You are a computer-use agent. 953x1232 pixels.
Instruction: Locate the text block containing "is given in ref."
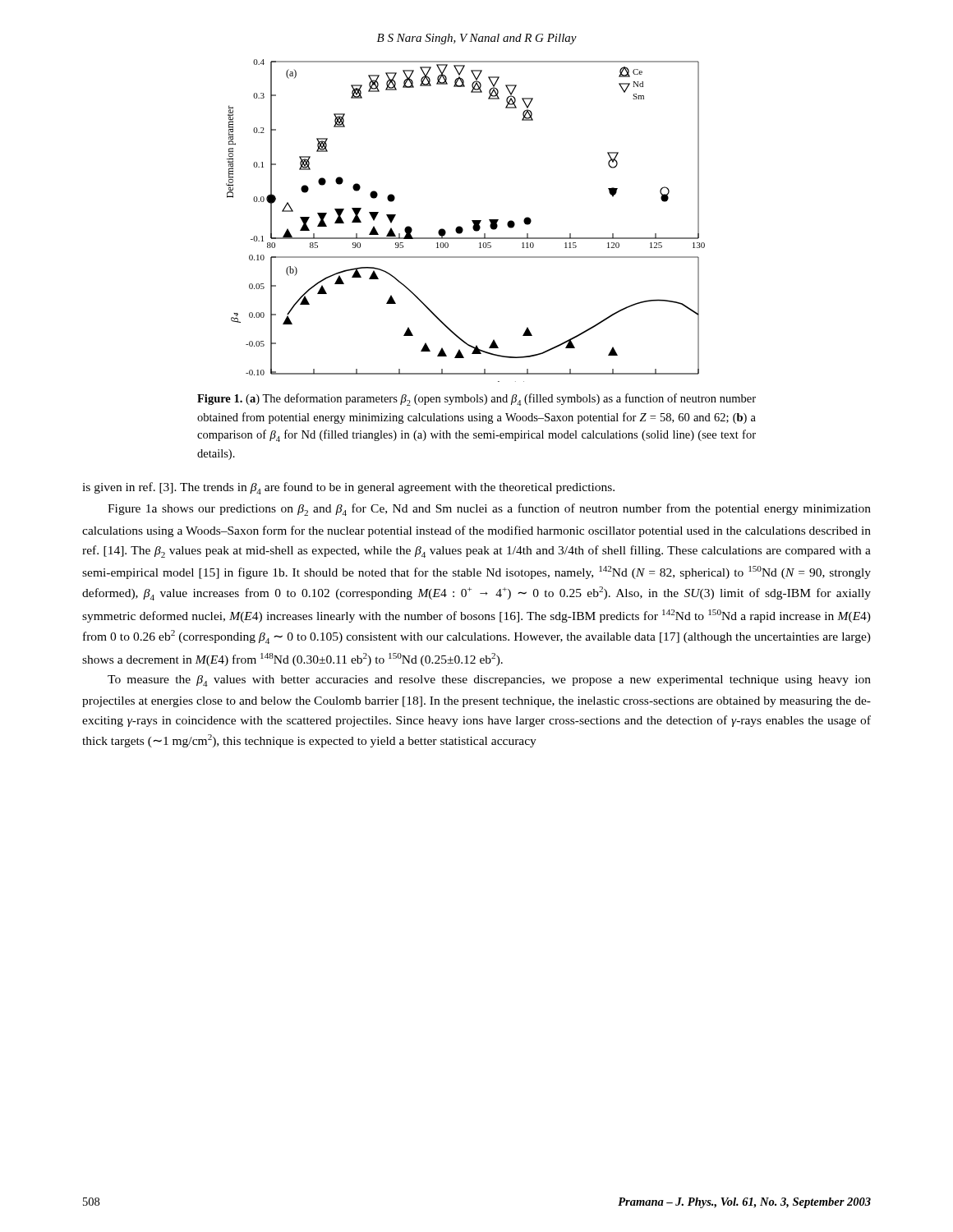(476, 614)
